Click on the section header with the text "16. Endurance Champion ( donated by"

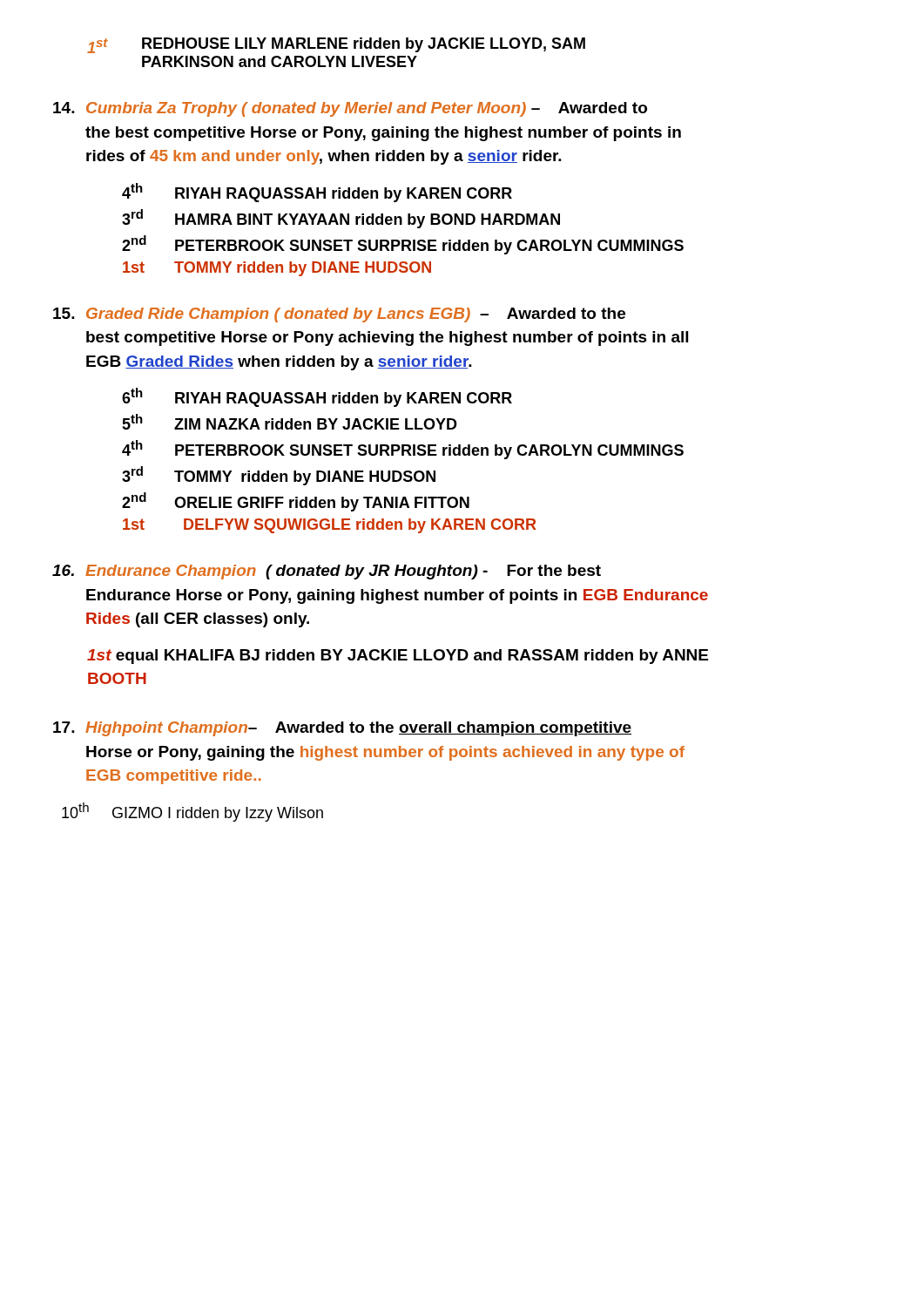[462, 595]
